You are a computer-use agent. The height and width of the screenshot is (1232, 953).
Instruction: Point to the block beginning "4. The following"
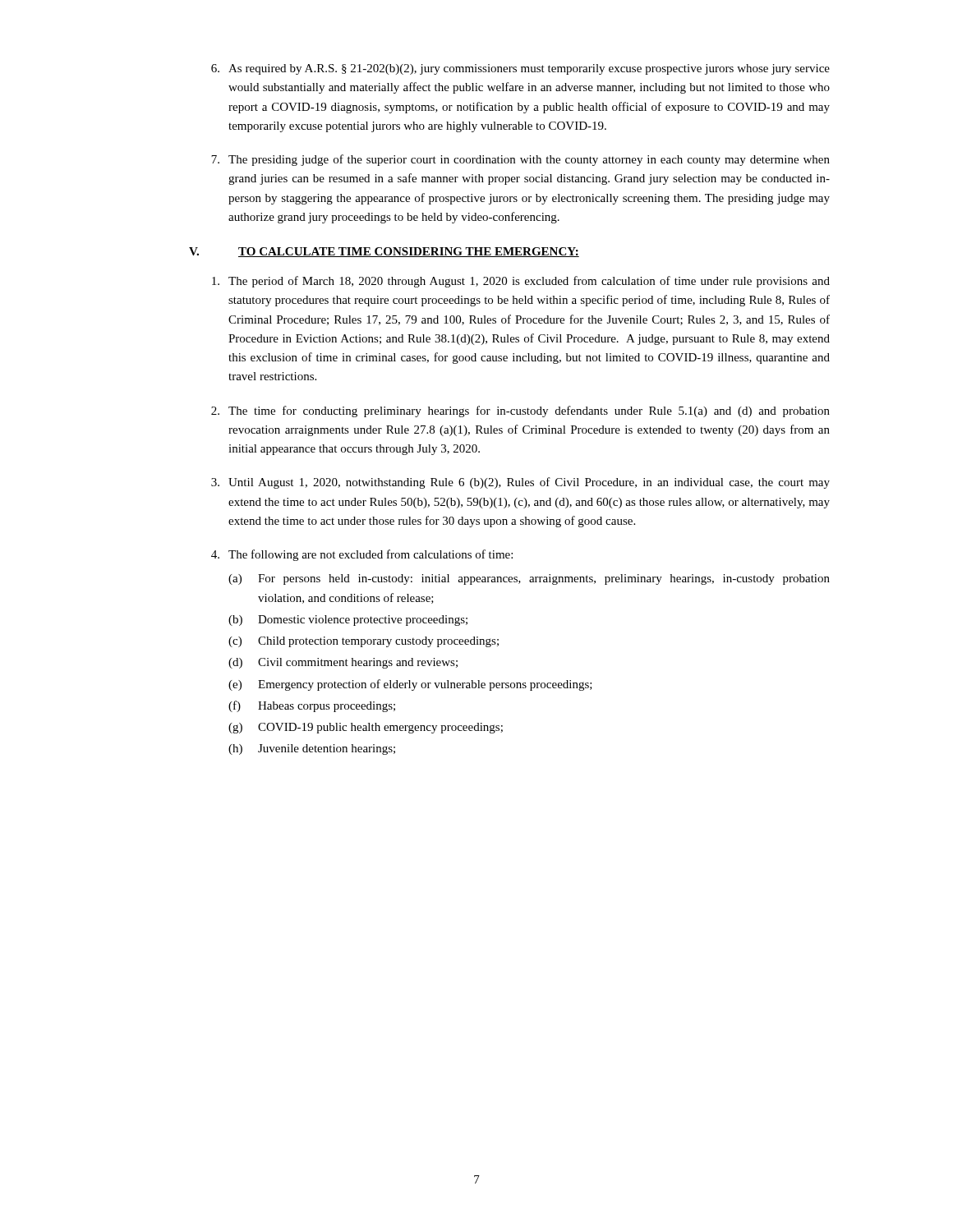coord(362,555)
